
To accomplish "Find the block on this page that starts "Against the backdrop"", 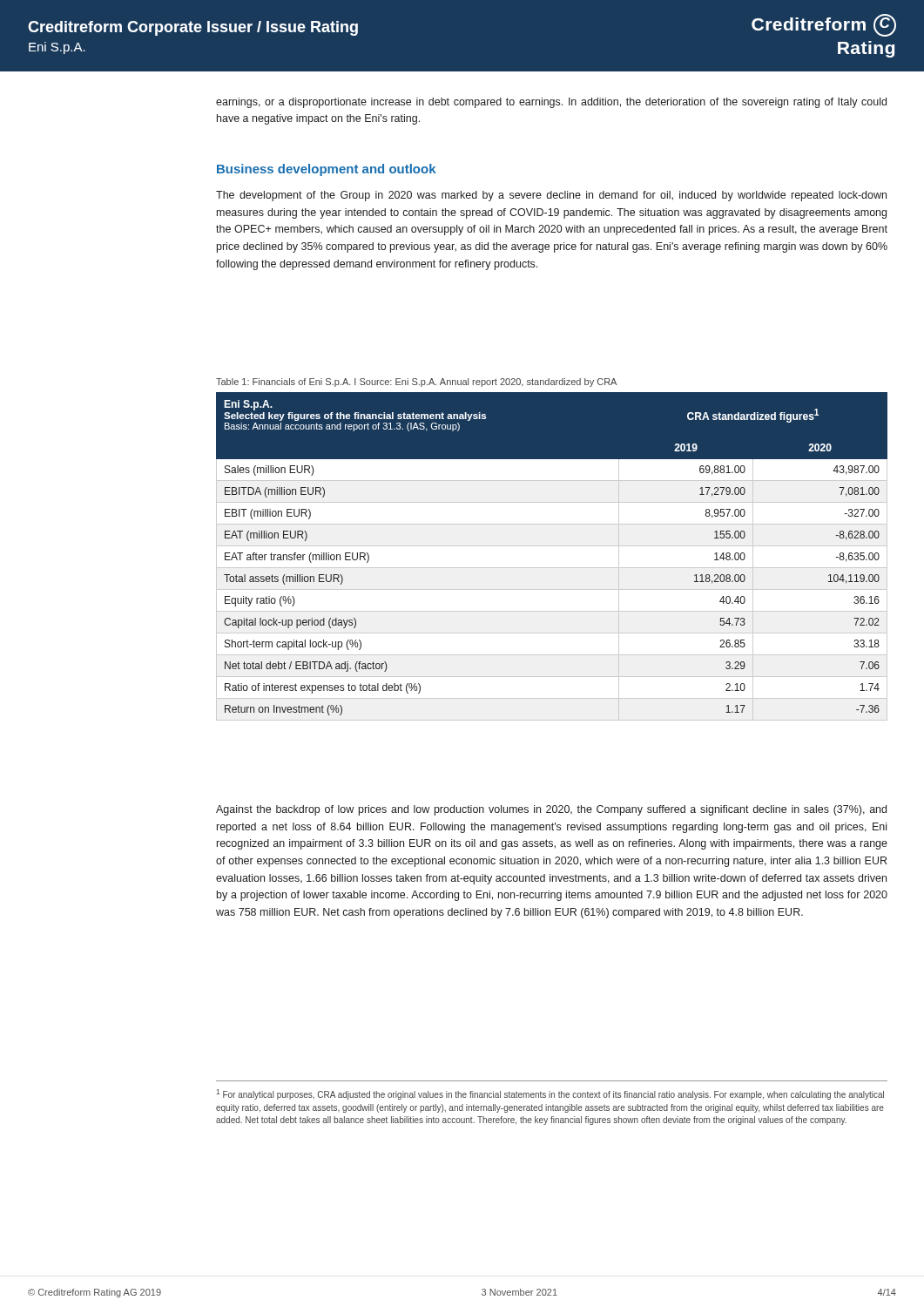I will tap(552, 861).
